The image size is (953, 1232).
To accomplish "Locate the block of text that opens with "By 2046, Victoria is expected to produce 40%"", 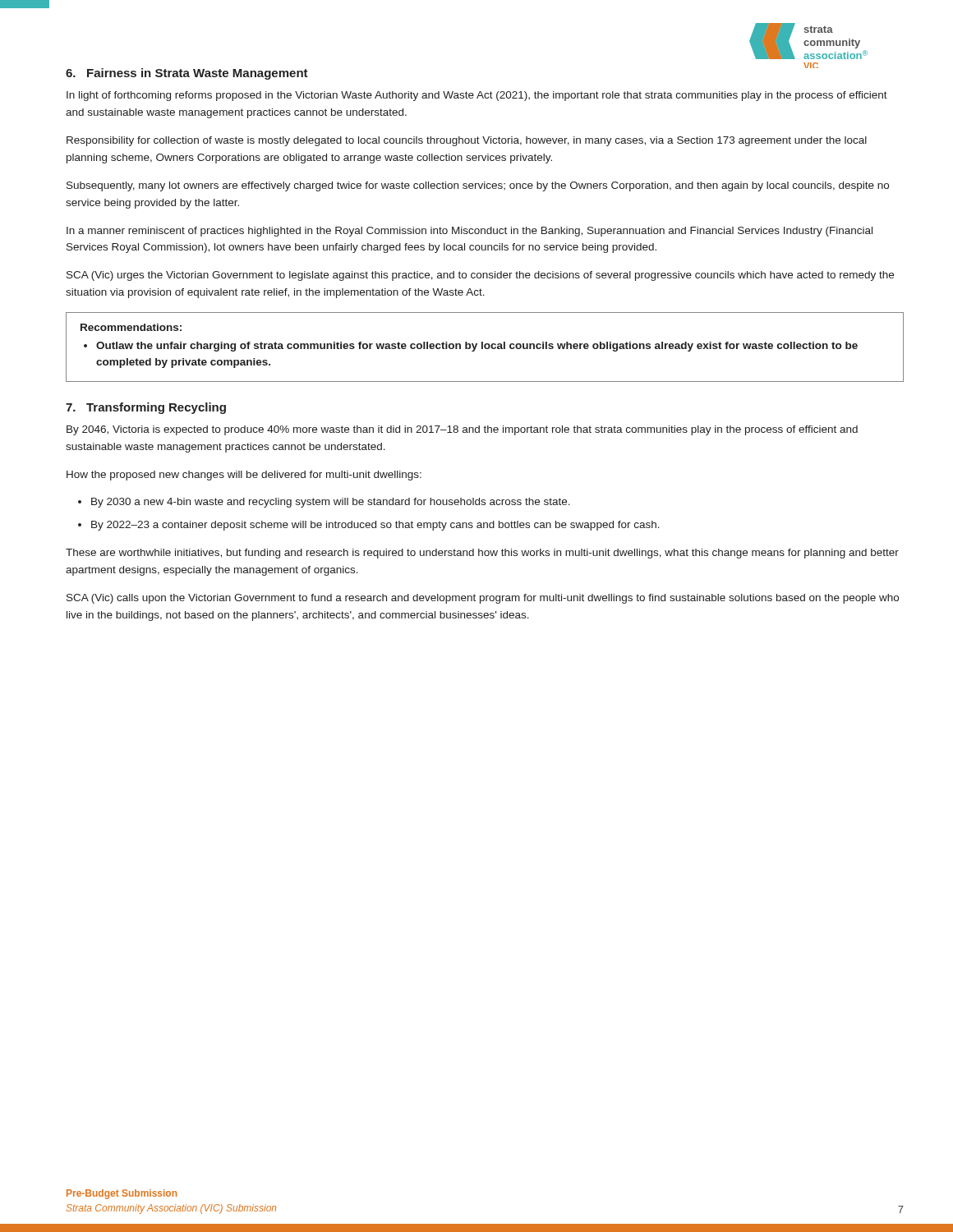I will [462, 437].
